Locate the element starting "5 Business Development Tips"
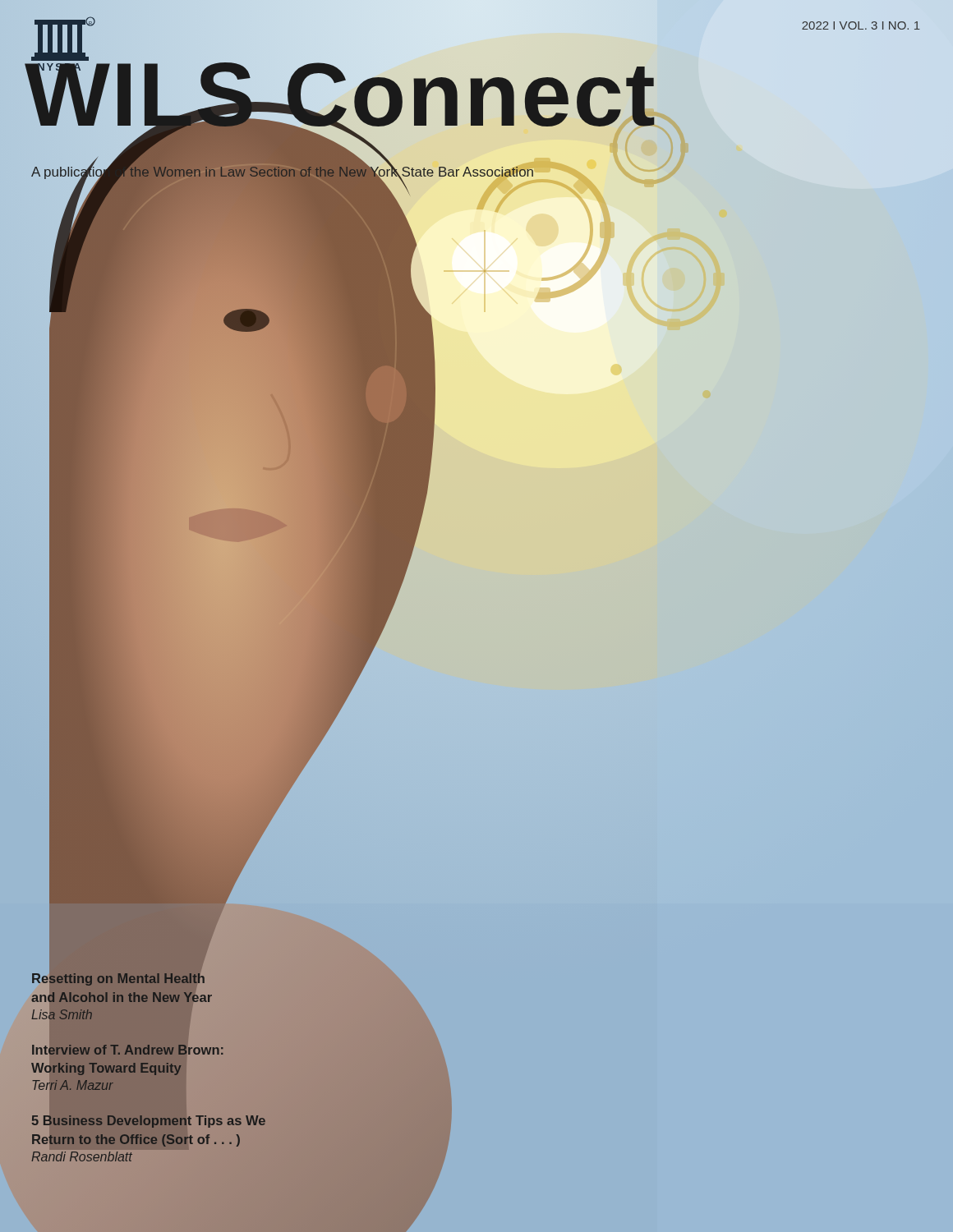This screenshot has width=953, height=1232. pos(171,1138)
